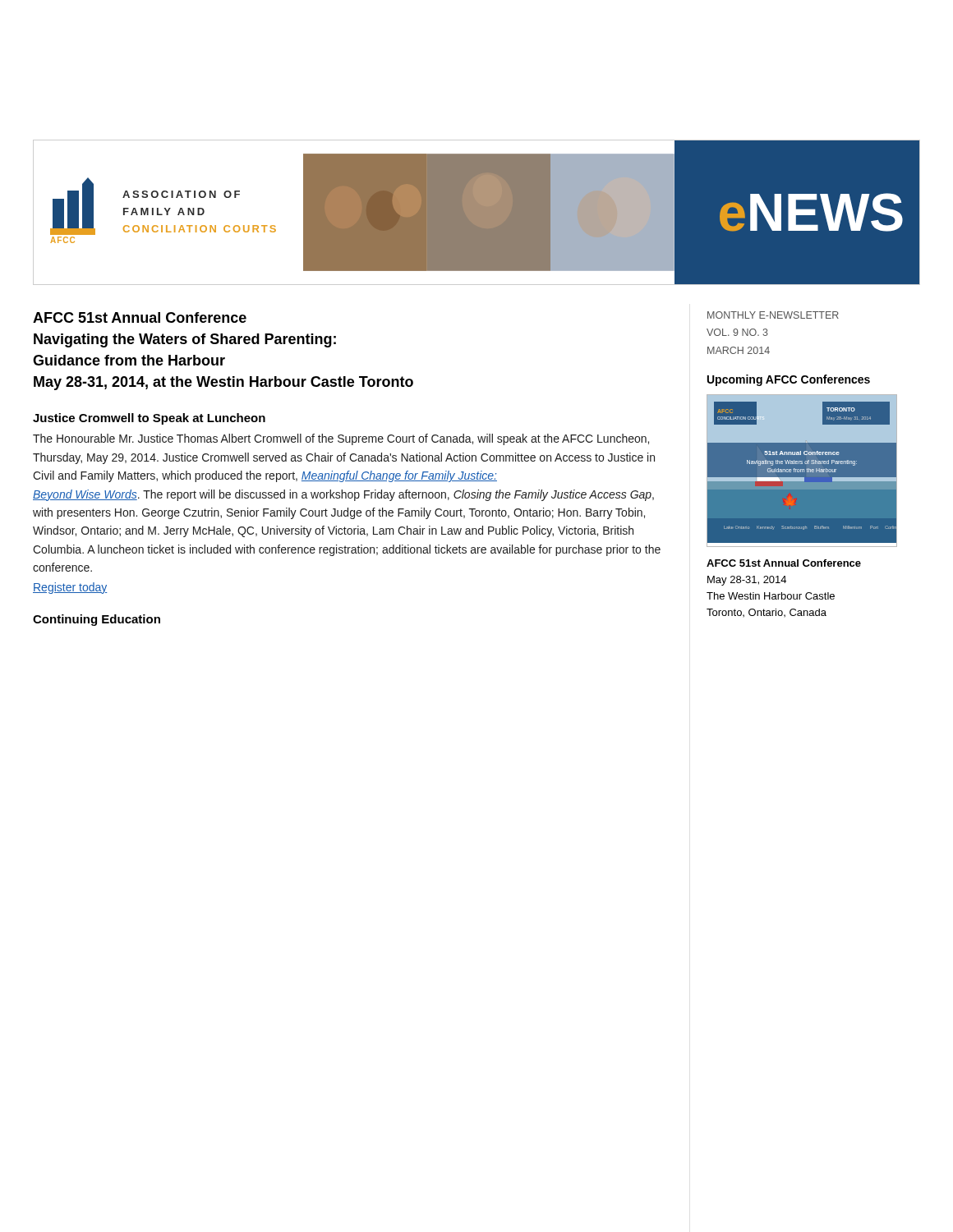Click on the section header that reads "Upcoming AFCC Conferences"
953x1232 pixels.
[x=788, y=379]
